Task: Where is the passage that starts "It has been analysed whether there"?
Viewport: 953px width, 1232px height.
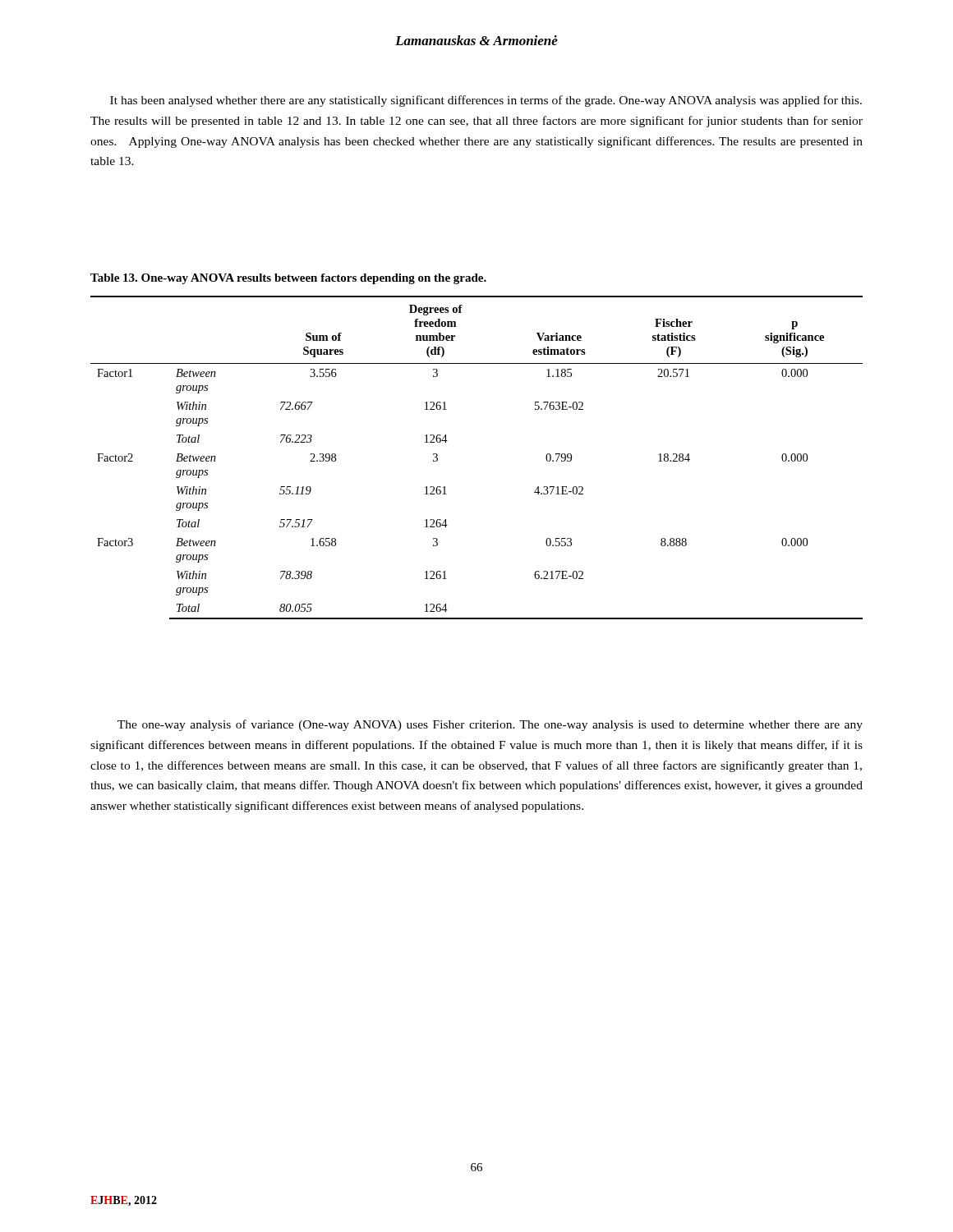Action: point(476,130)
